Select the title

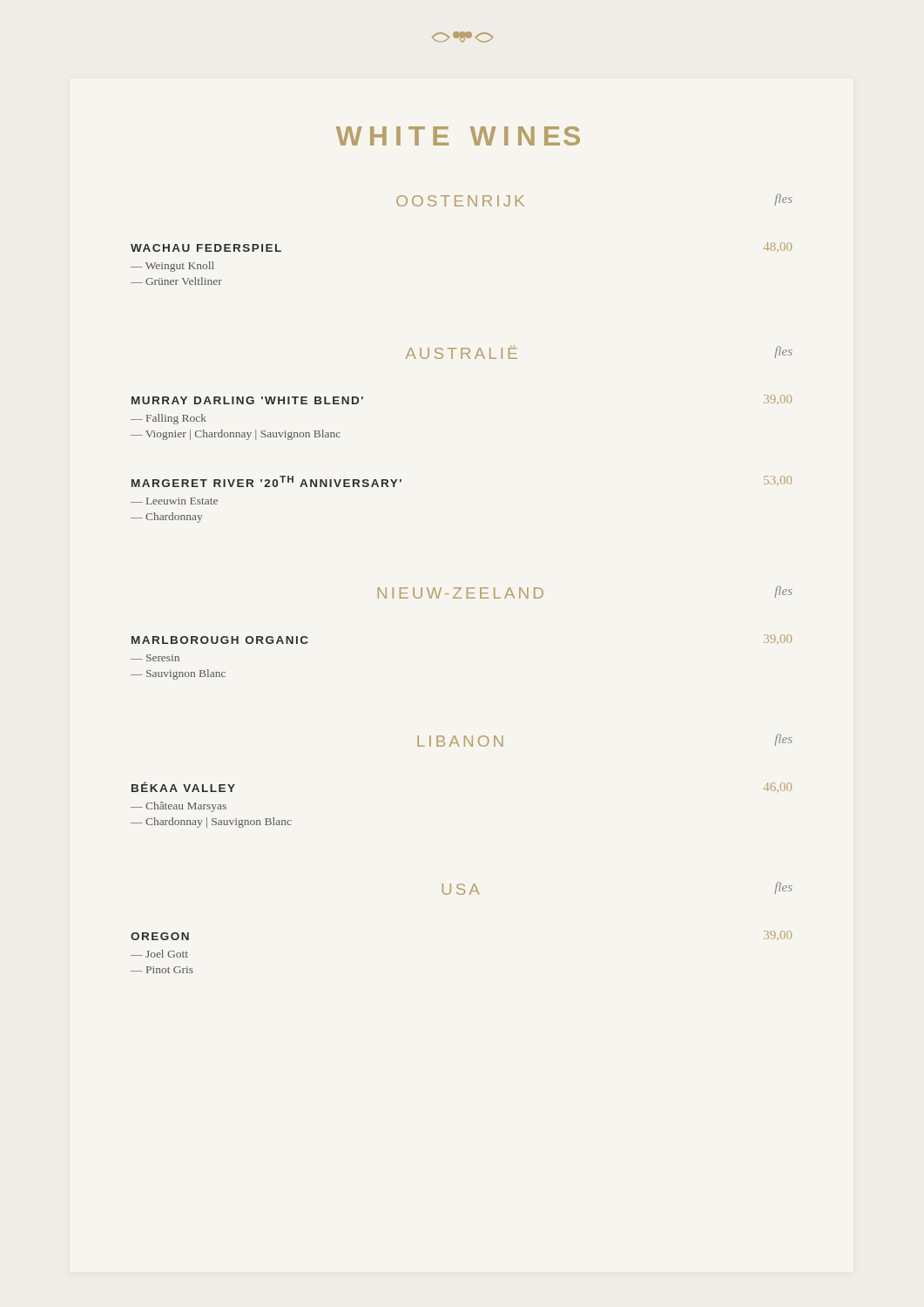click(x=462, y=136)
